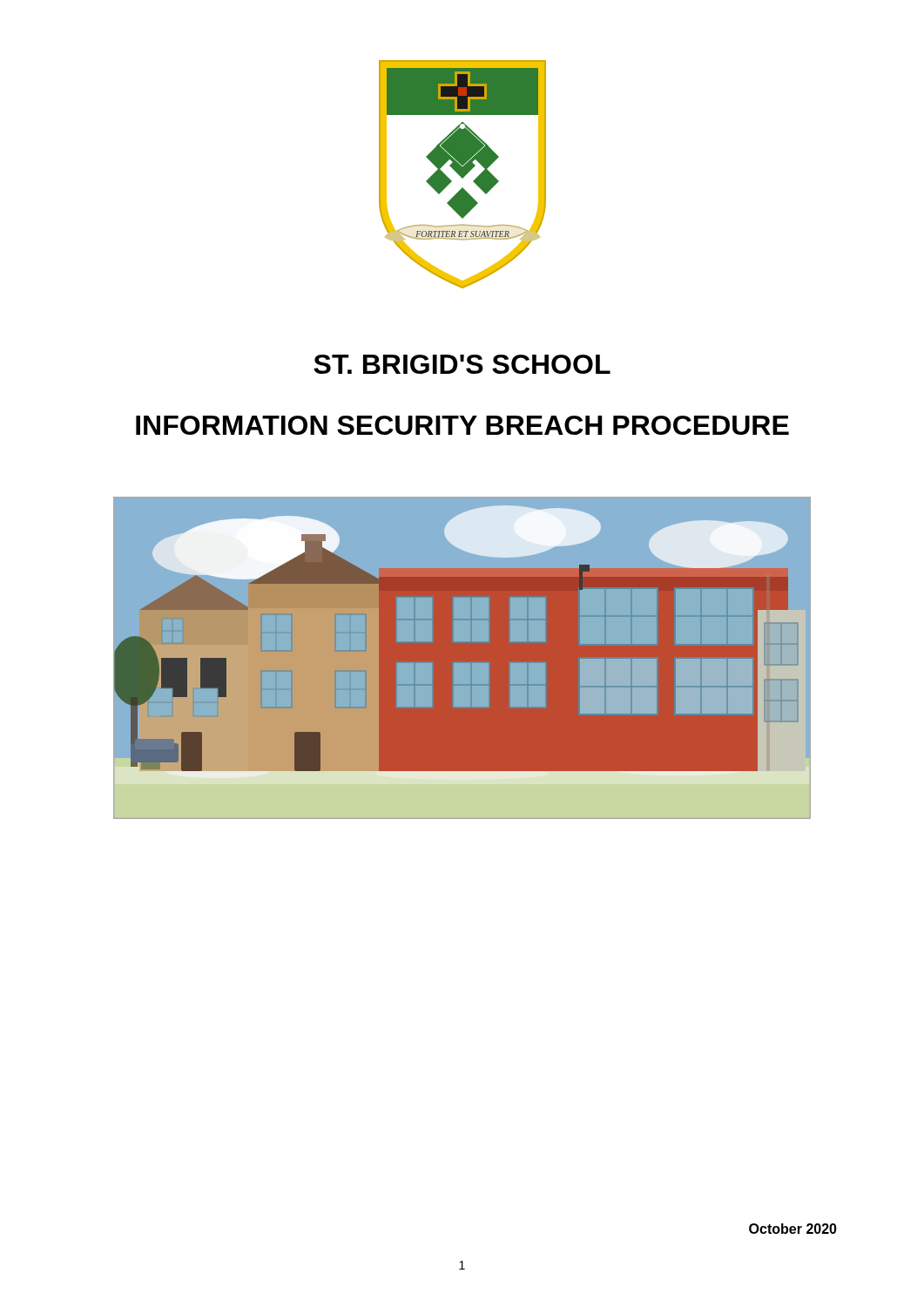Locate the region starting "INFORMATION SECURITY BREACH PROCEDURE"
Screen dimensions: 1307x924
pos(462,425)
